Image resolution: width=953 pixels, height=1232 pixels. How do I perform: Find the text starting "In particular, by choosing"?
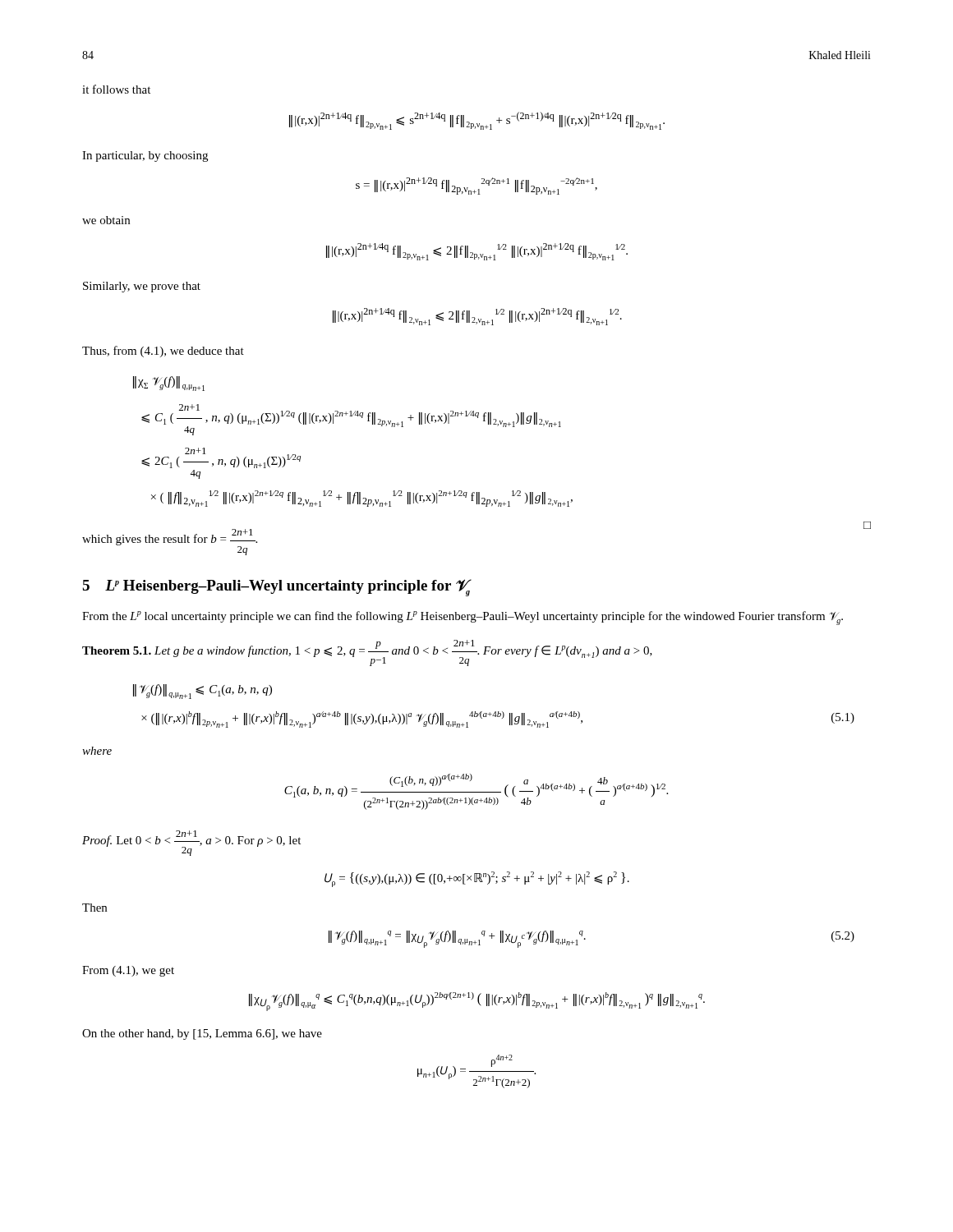(x=145, y=155)
